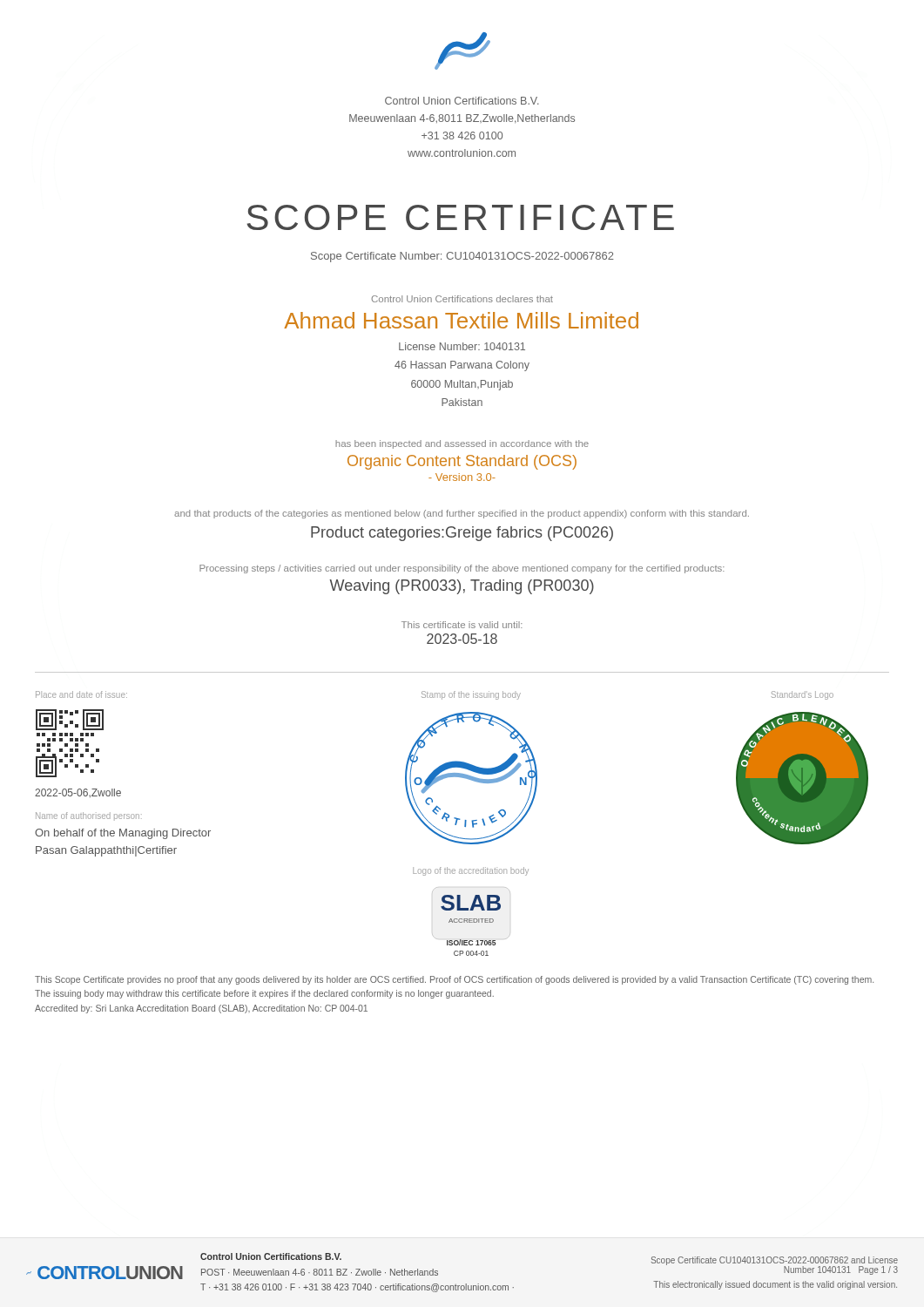The height and width of the screenshot is (1307, 924).
Task: Locate the text that reads "Control Union Certifications declares that"
Action: (x=462, y=299)
